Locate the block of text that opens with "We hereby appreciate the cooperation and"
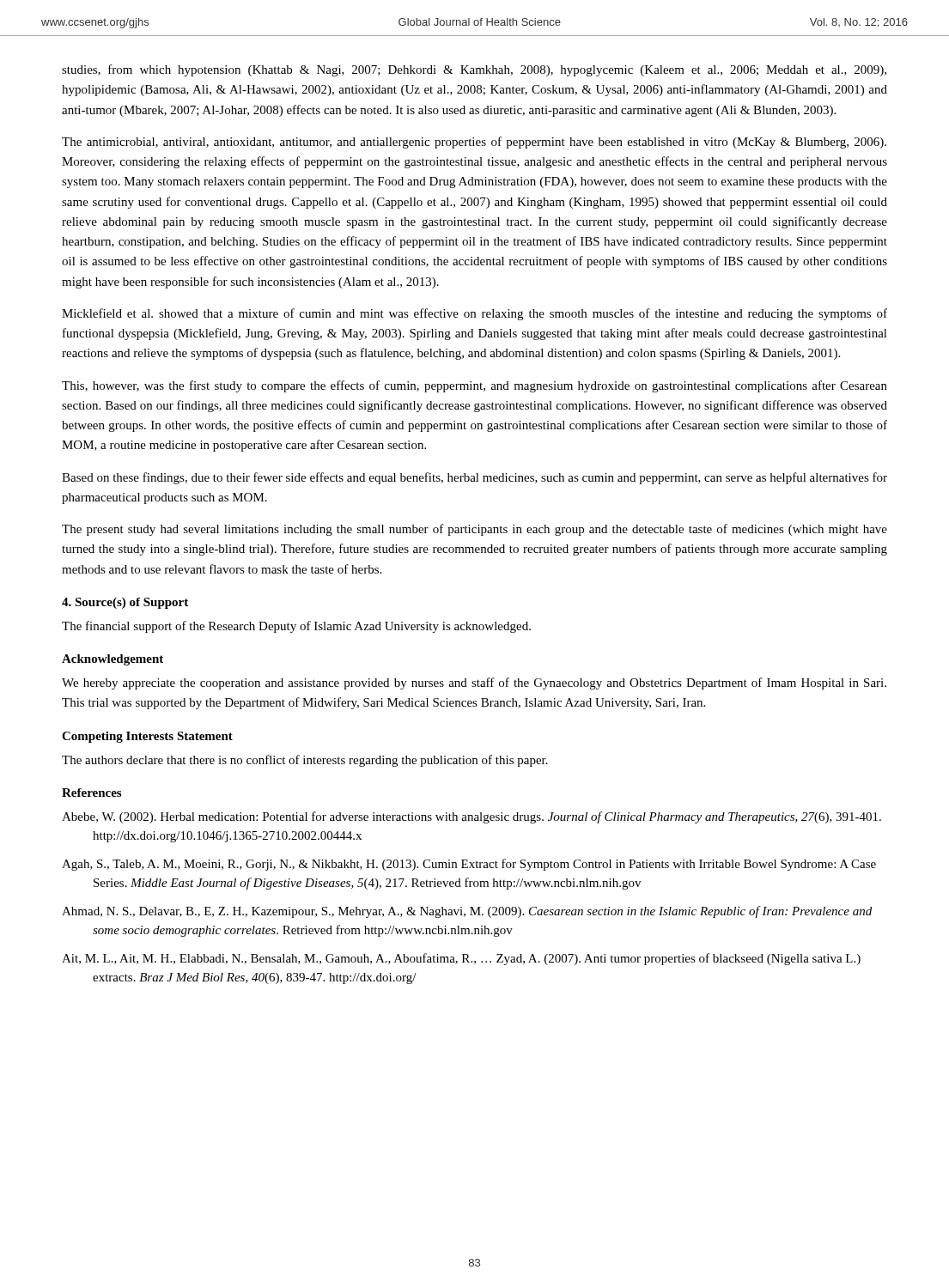 point(474,693)
